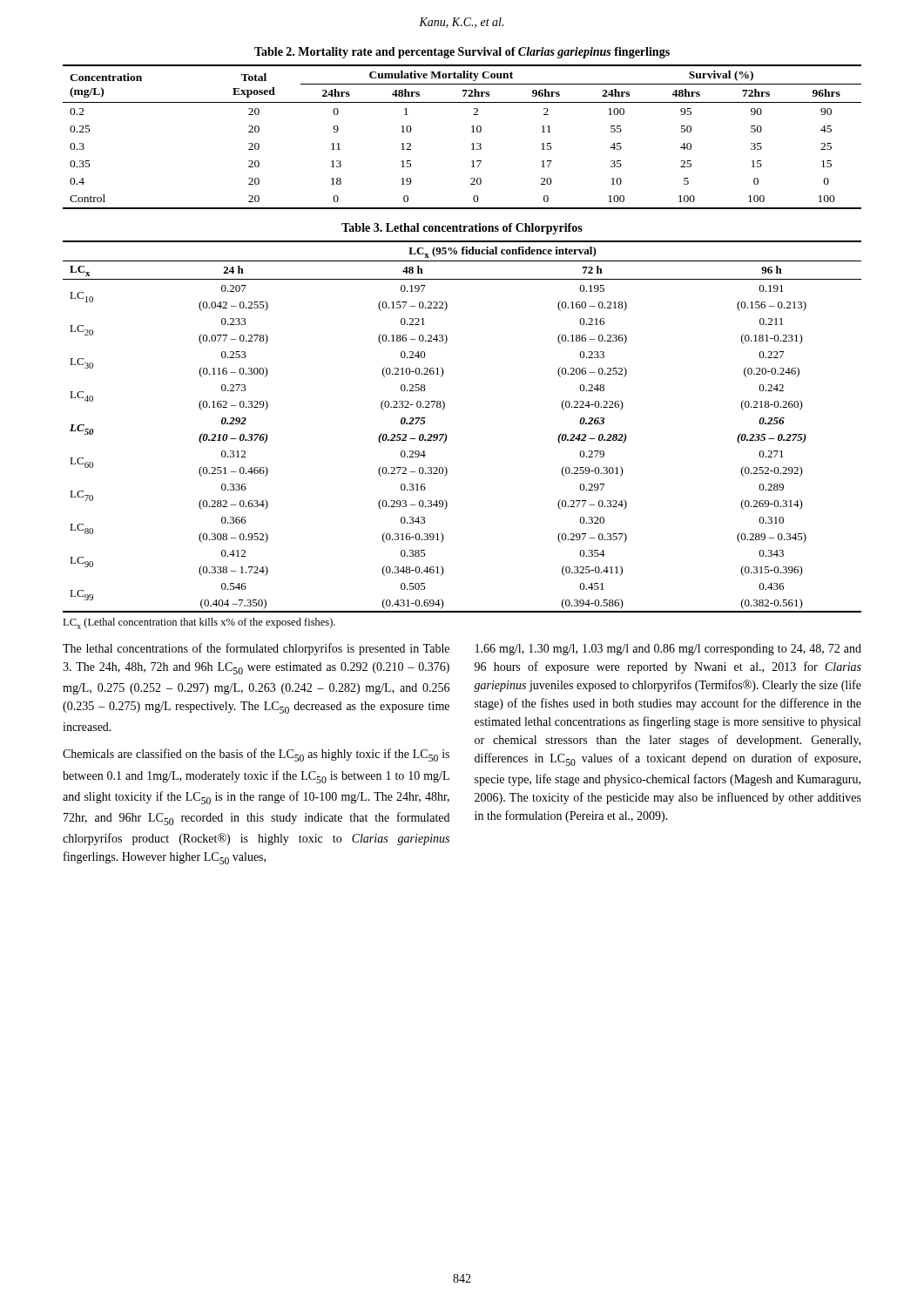Viewport: 924px width, 1307px height.
Task: Locate the caption that opens with "Table 3. Lethal concentrations"
Action: click(462, 228)
